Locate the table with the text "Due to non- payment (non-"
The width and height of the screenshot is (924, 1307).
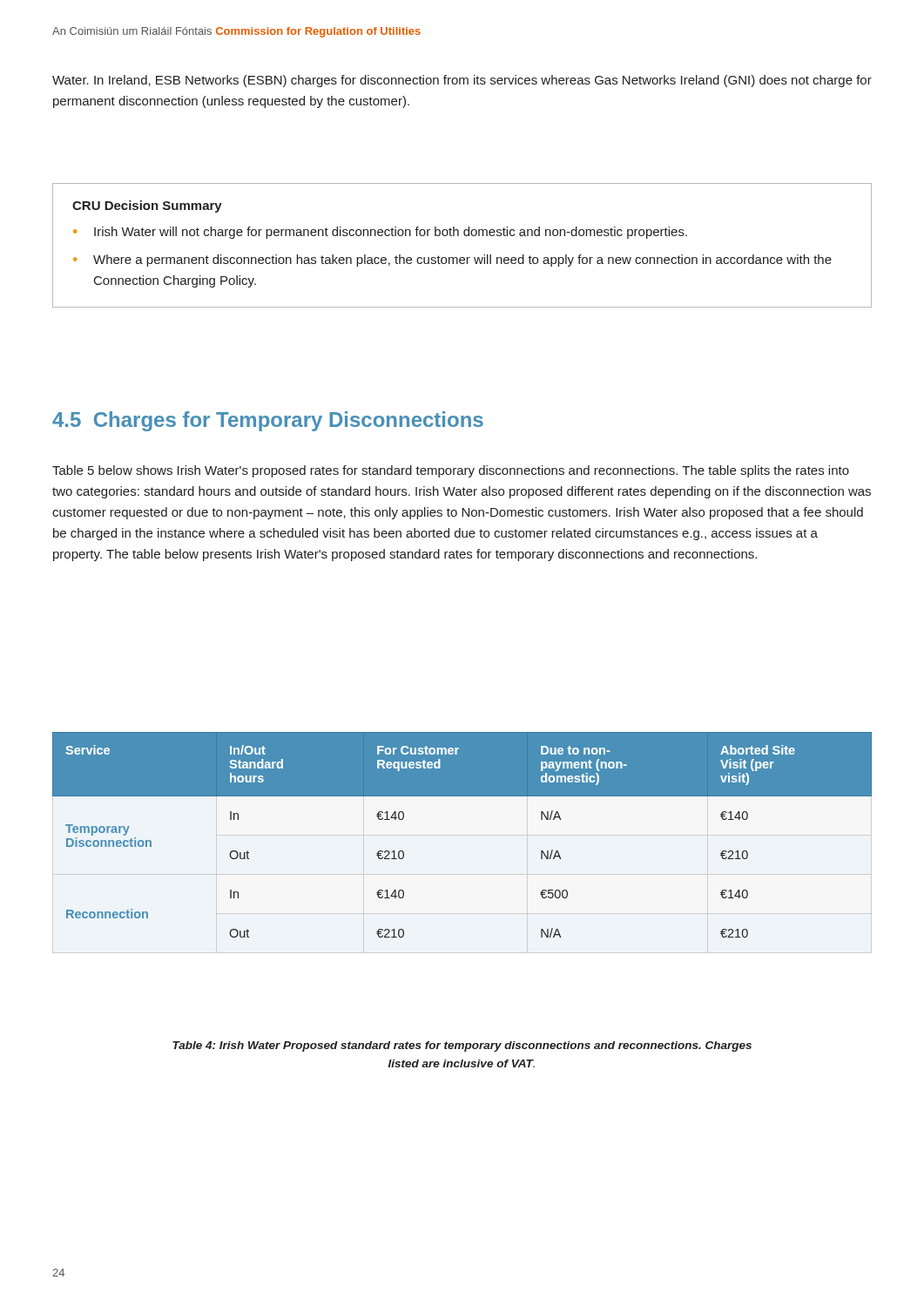coord(462,843)
